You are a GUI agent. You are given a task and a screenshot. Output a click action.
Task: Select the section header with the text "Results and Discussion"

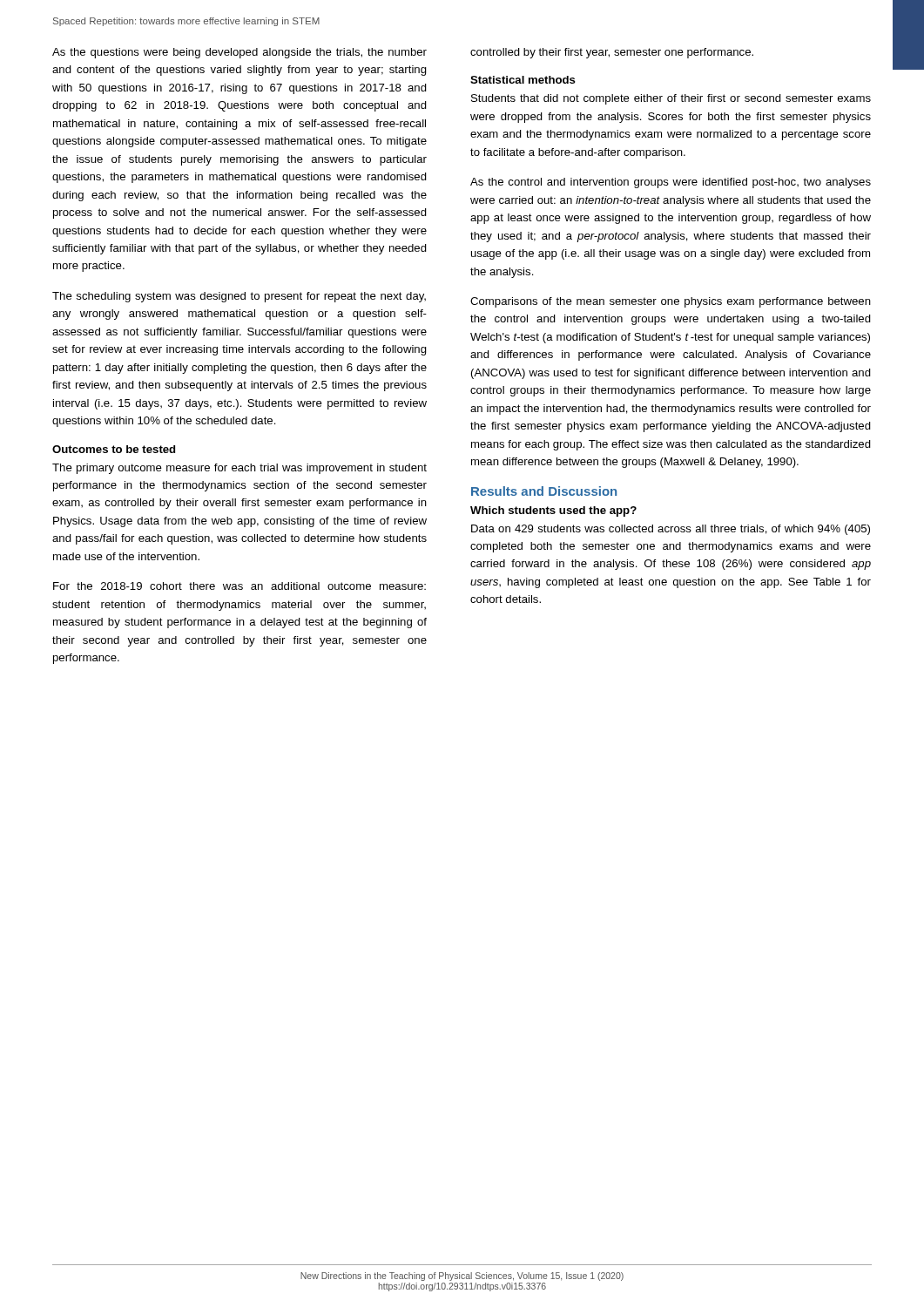[544, 491]
